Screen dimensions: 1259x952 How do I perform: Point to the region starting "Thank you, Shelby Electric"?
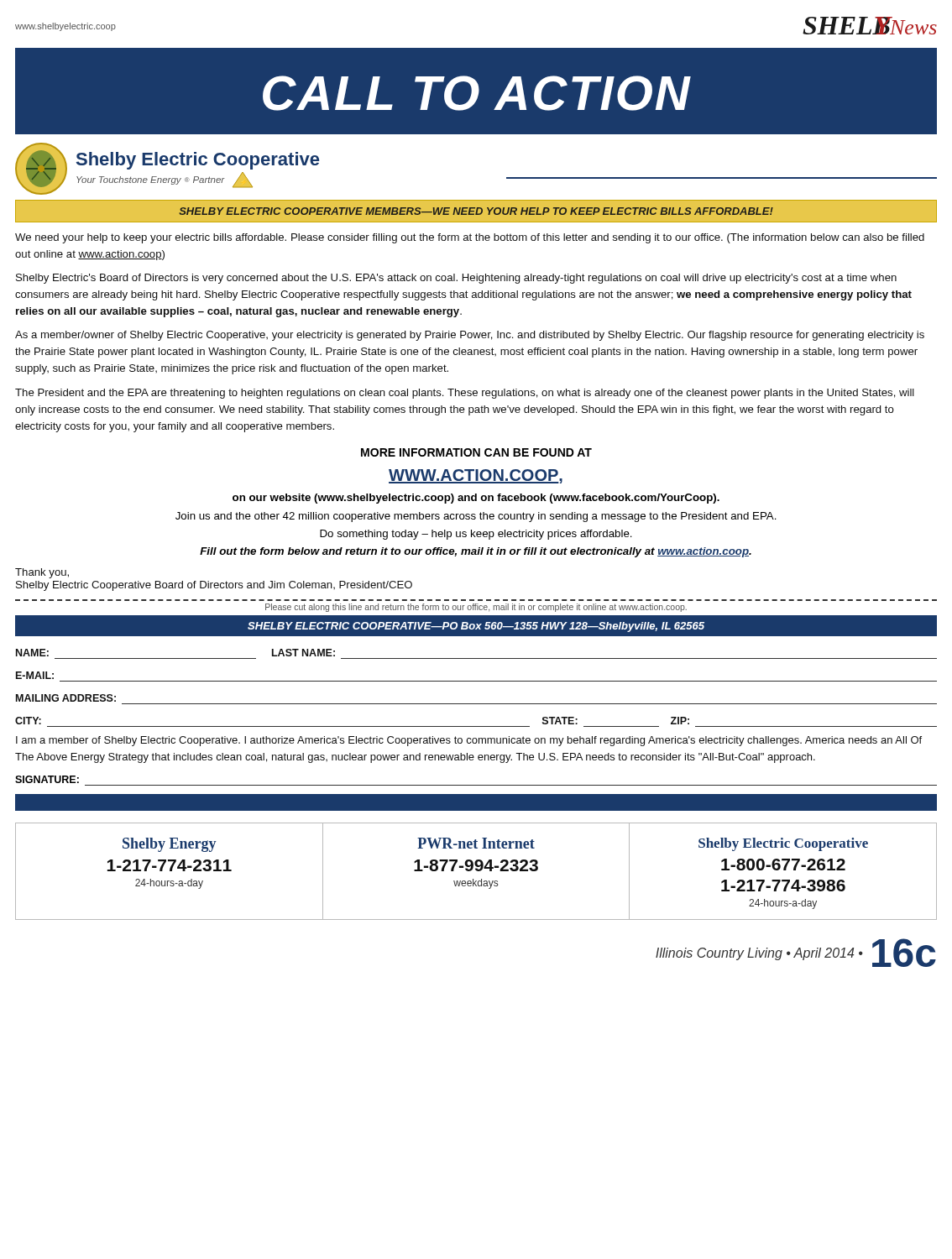point(214,579)
